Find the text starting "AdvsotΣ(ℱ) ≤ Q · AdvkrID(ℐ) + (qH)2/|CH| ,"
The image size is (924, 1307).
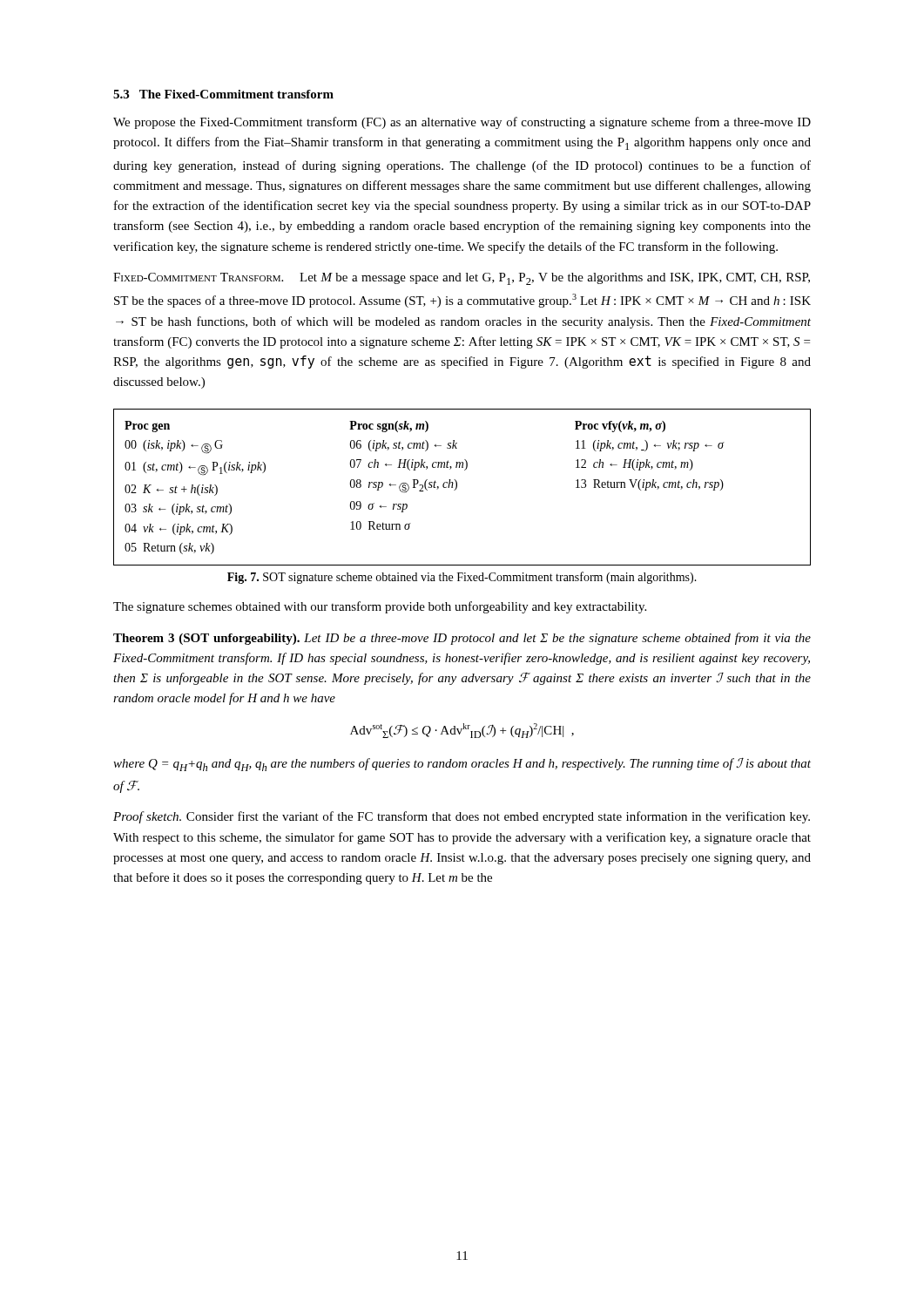click(462, 731)
